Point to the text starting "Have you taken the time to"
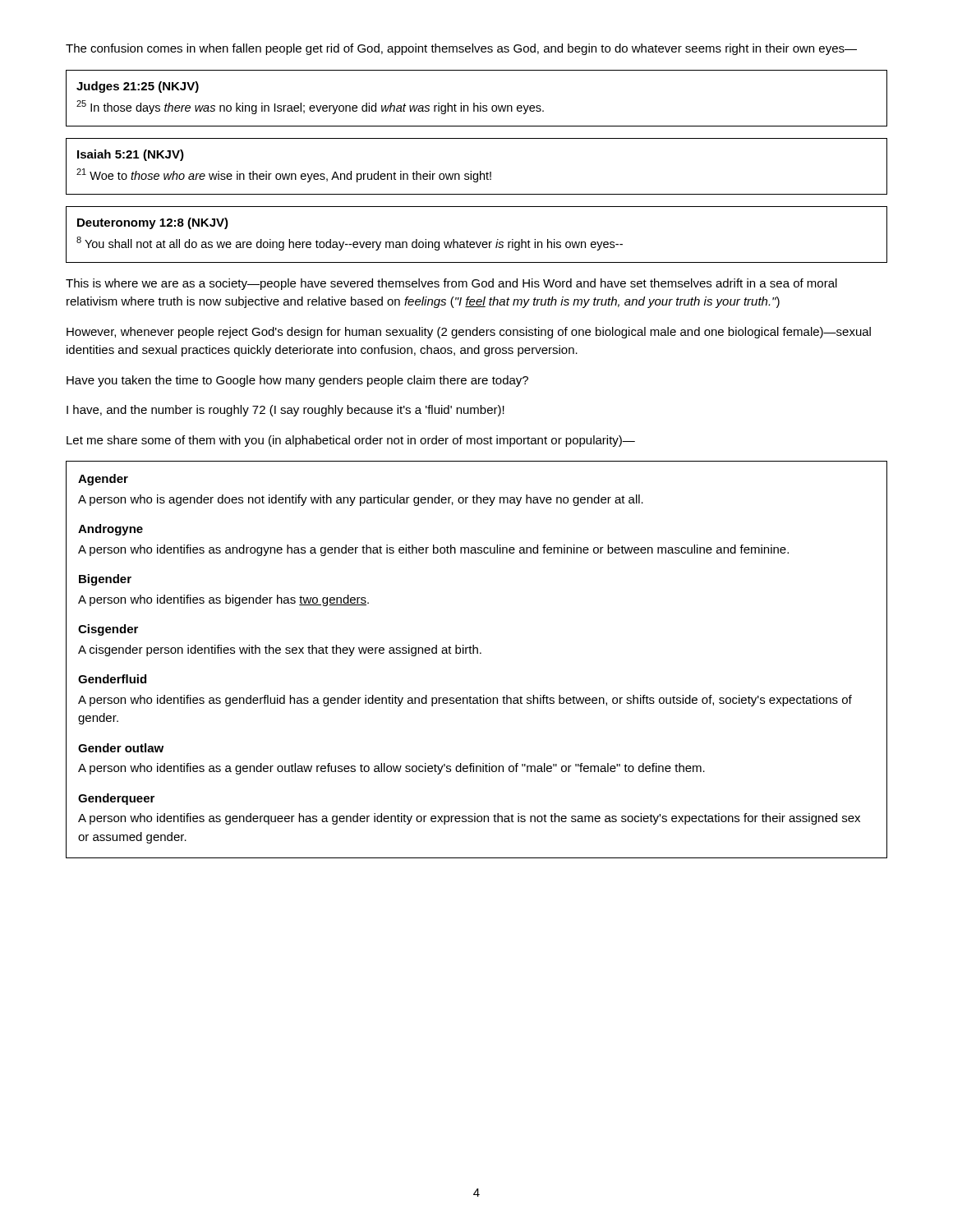The height and width of the screenshot is (1232, 953). tap(297, 380)
